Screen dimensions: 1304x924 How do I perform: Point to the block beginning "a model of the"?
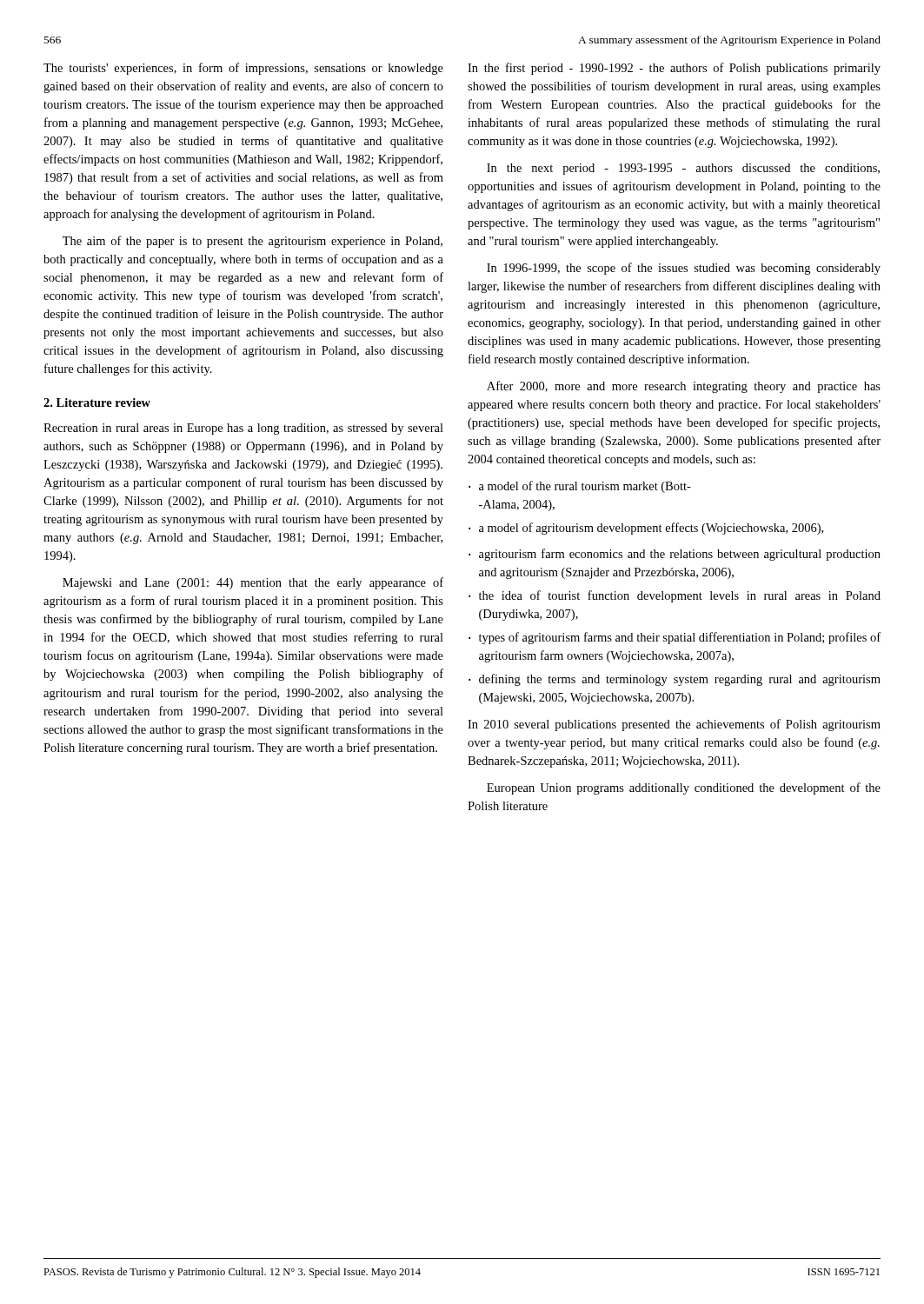click(680, 496)
